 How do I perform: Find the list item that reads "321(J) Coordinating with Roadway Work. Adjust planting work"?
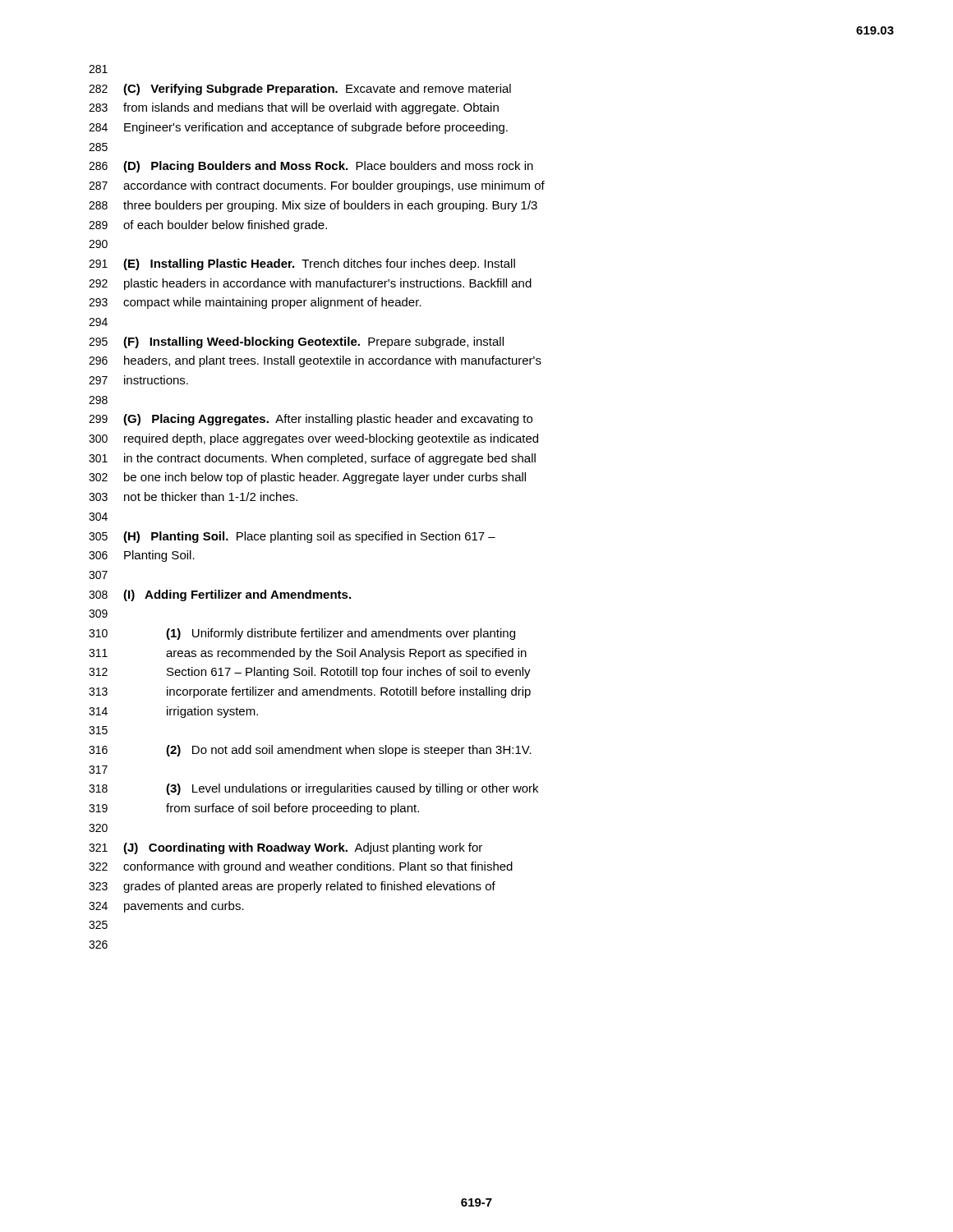pyautogui.click(x=491, y=876)
